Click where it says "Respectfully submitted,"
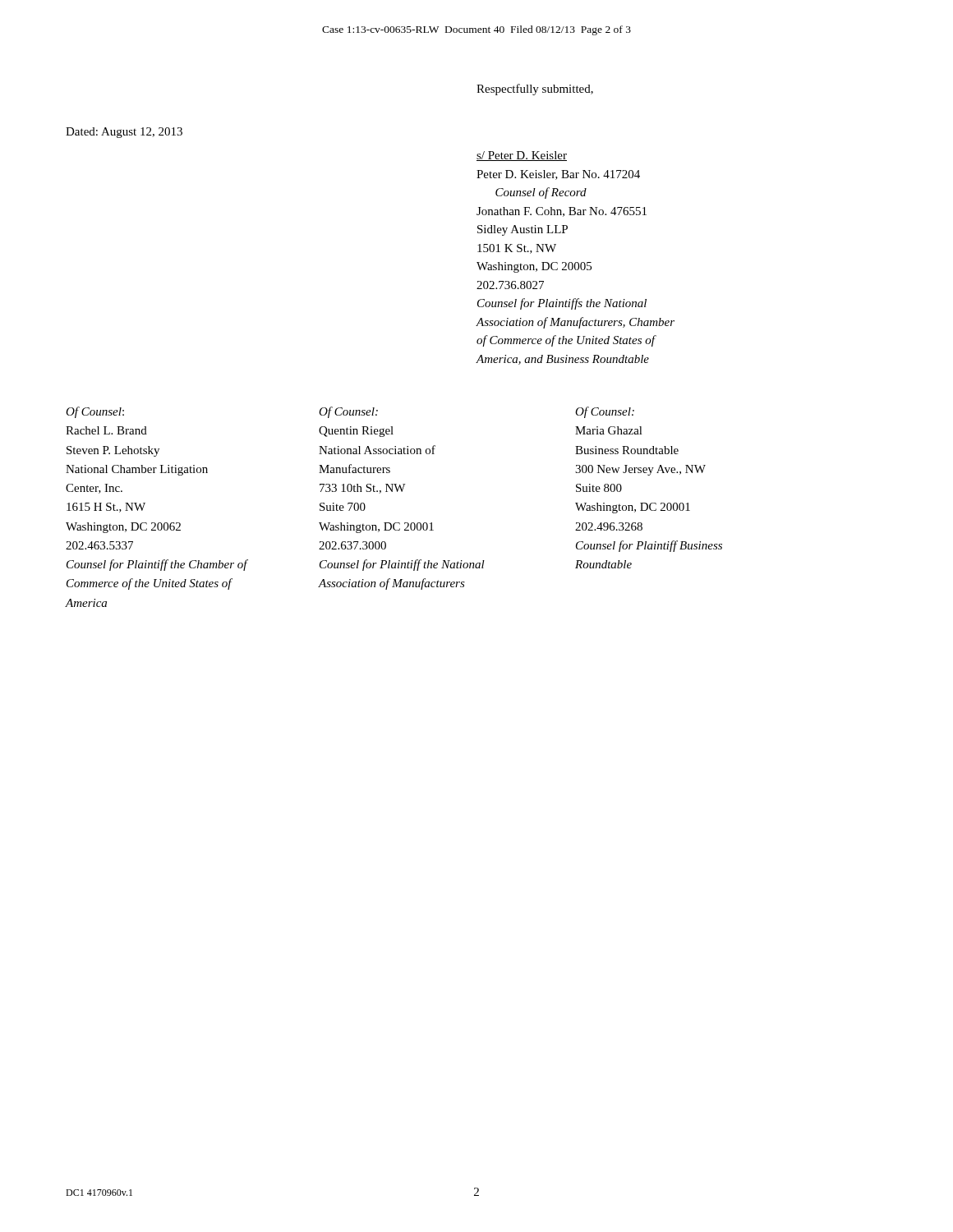 click(x=535, y=89)
